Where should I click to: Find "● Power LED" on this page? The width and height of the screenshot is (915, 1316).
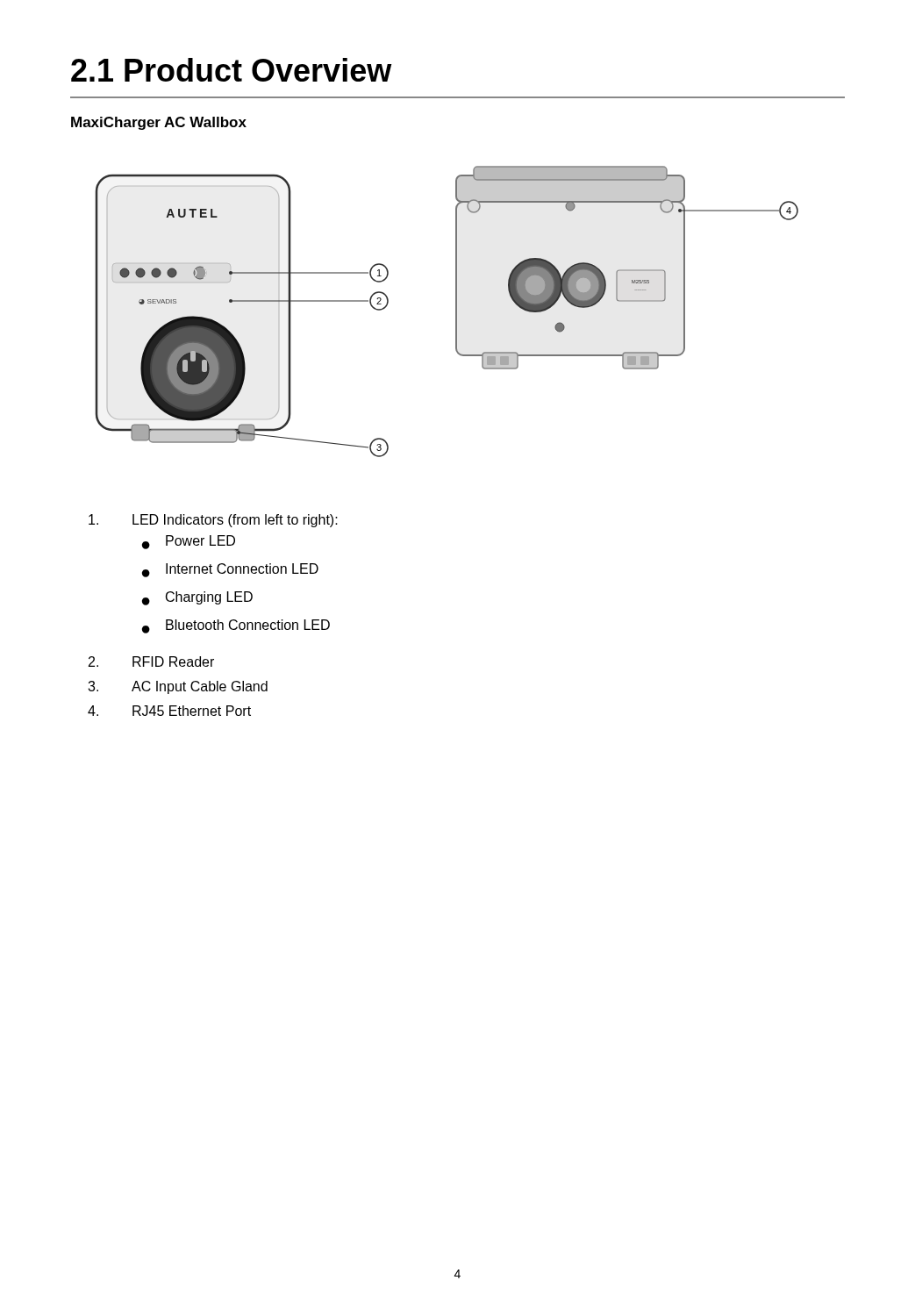point(188,544)
